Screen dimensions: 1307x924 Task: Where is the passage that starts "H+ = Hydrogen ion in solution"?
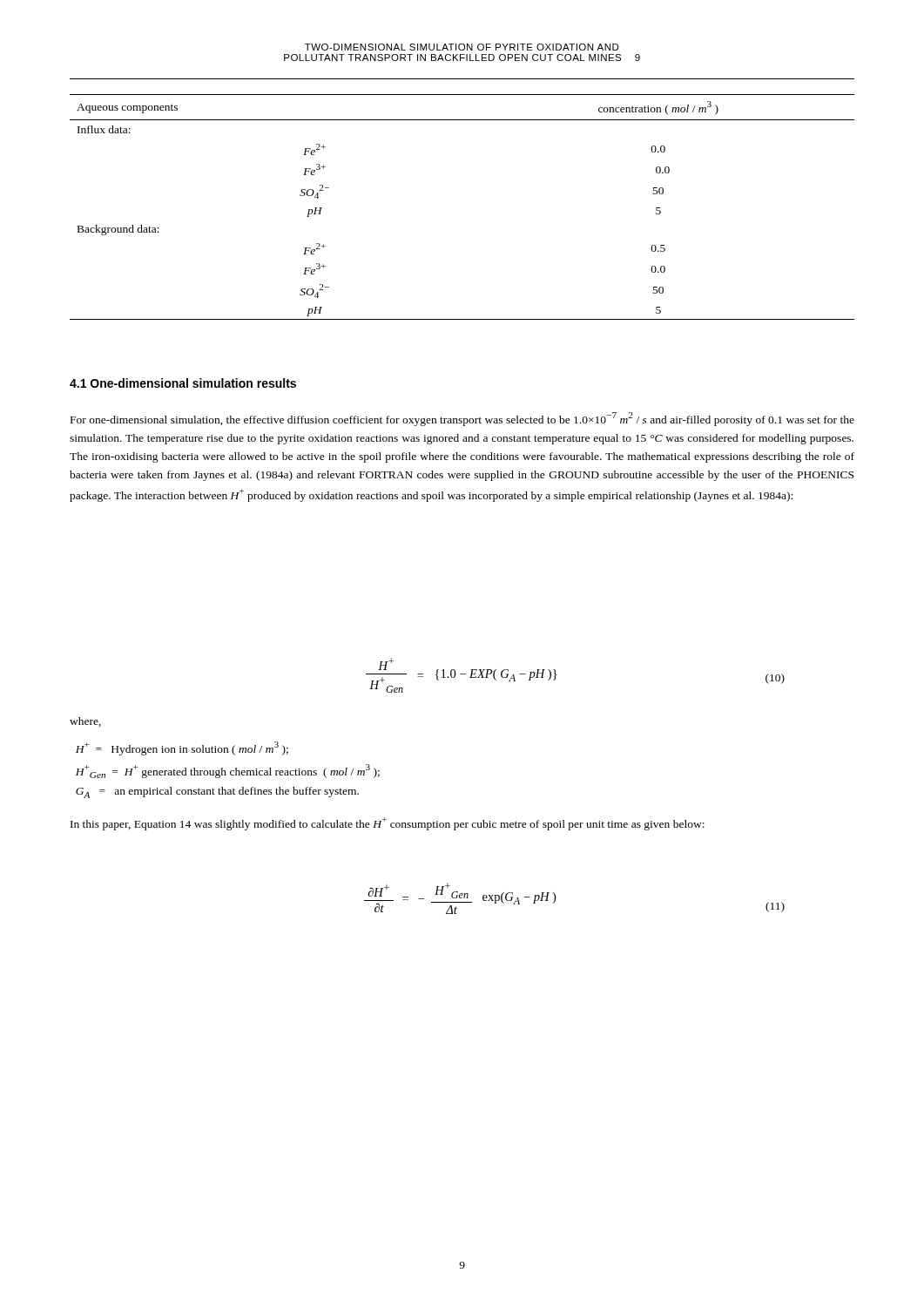click(179, 747)
